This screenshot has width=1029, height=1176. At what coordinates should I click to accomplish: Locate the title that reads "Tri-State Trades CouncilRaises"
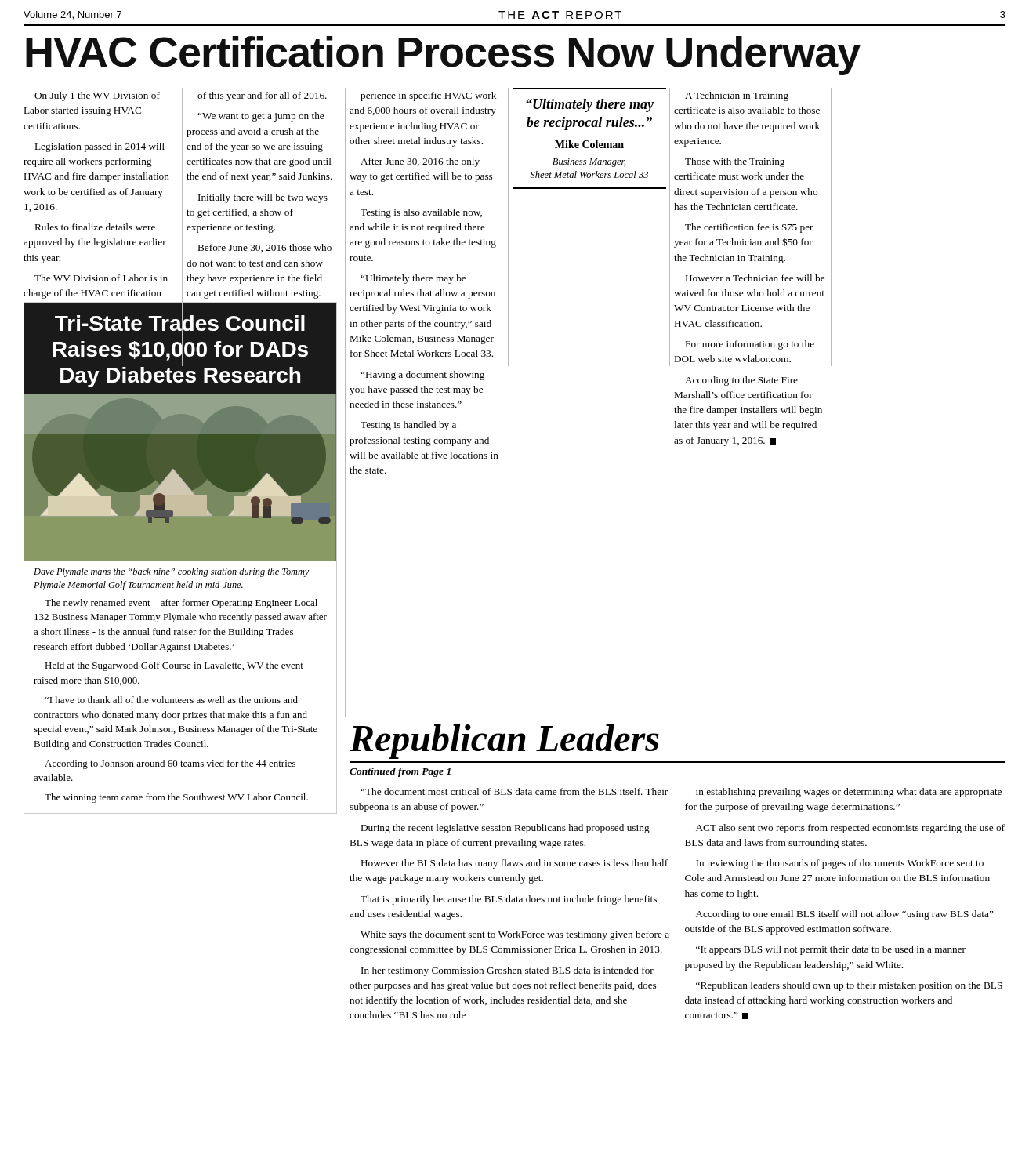point(180,349)
